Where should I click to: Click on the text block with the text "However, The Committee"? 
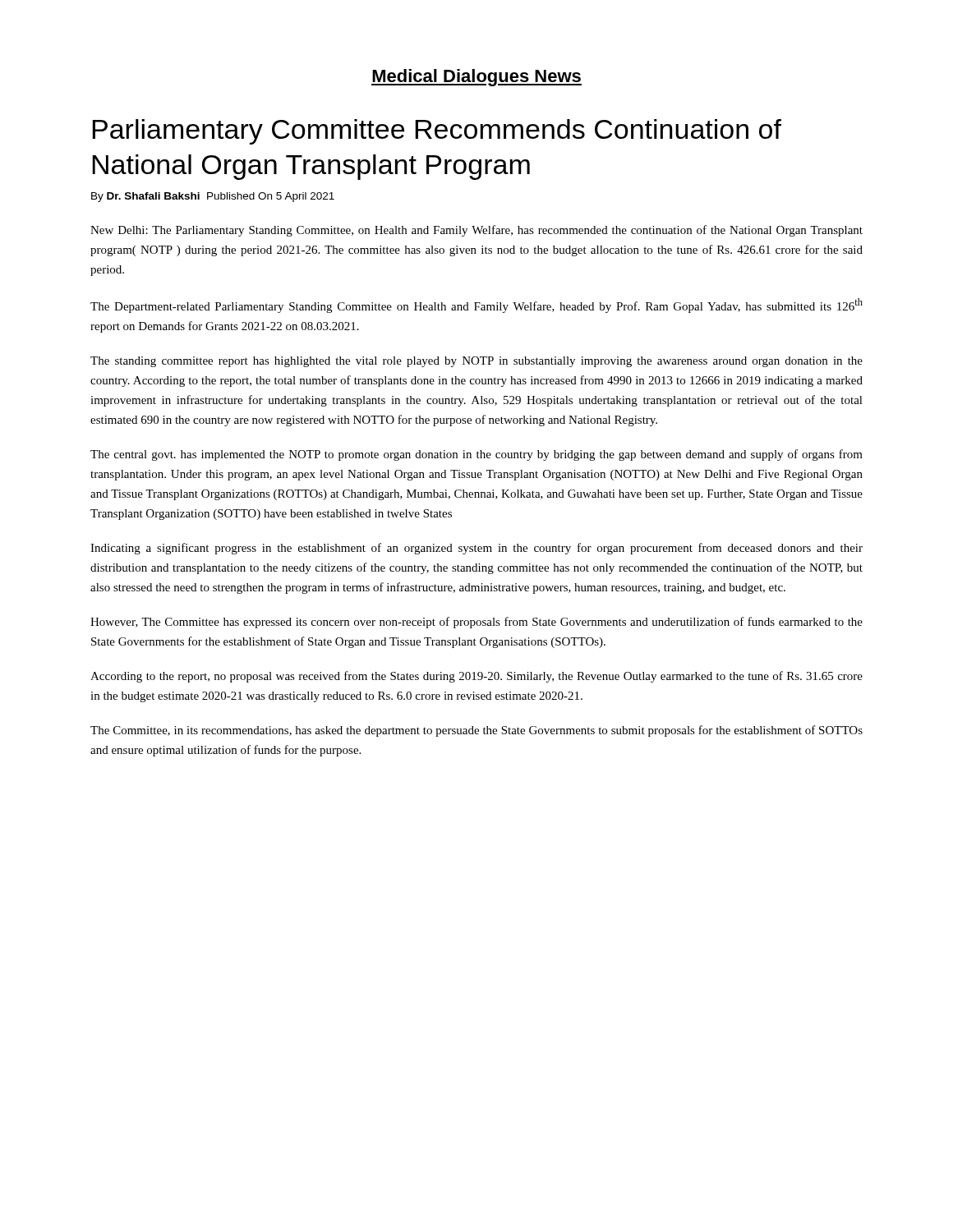click(476, 632)
